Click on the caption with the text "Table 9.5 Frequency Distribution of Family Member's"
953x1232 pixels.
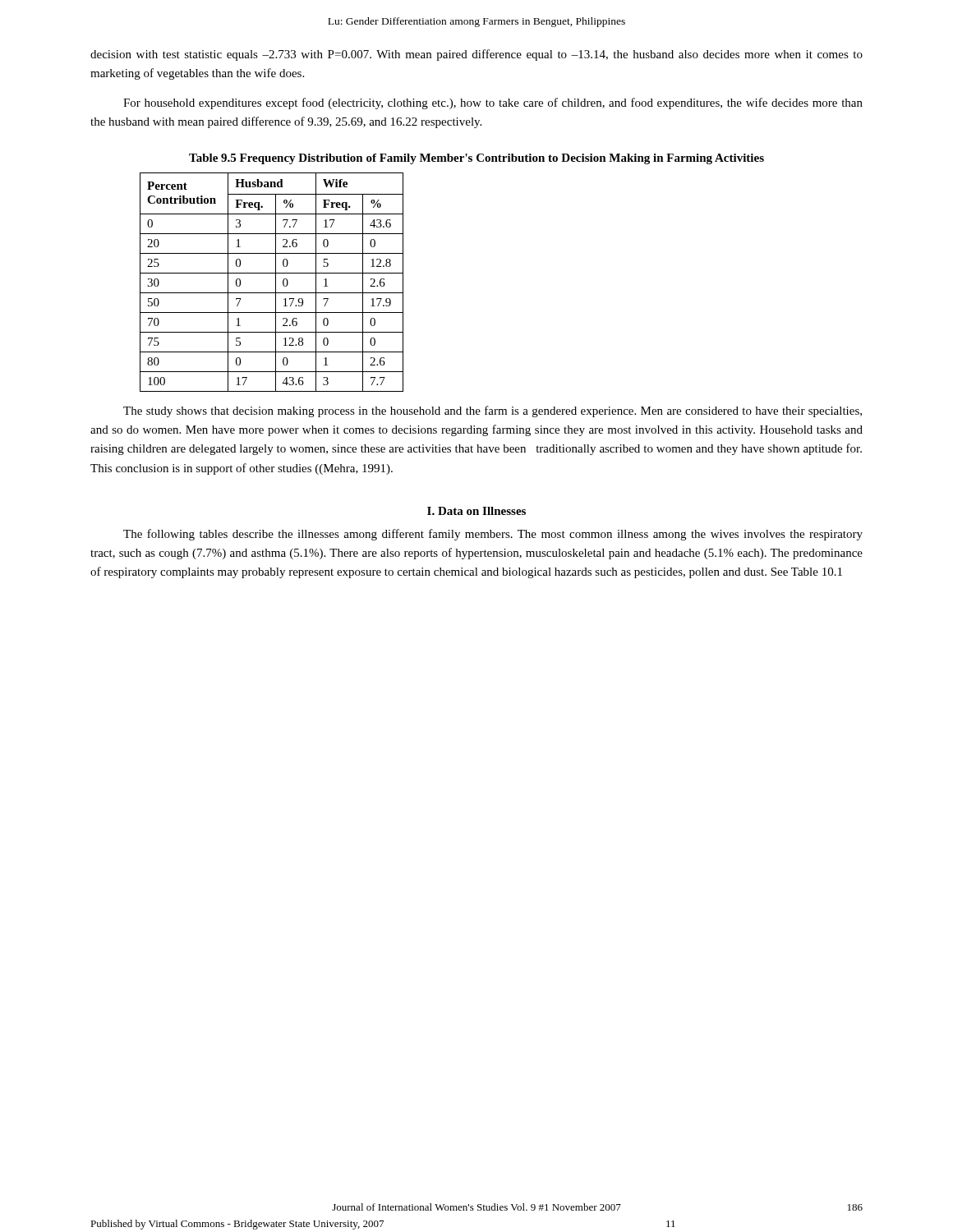tap(476, 158)
